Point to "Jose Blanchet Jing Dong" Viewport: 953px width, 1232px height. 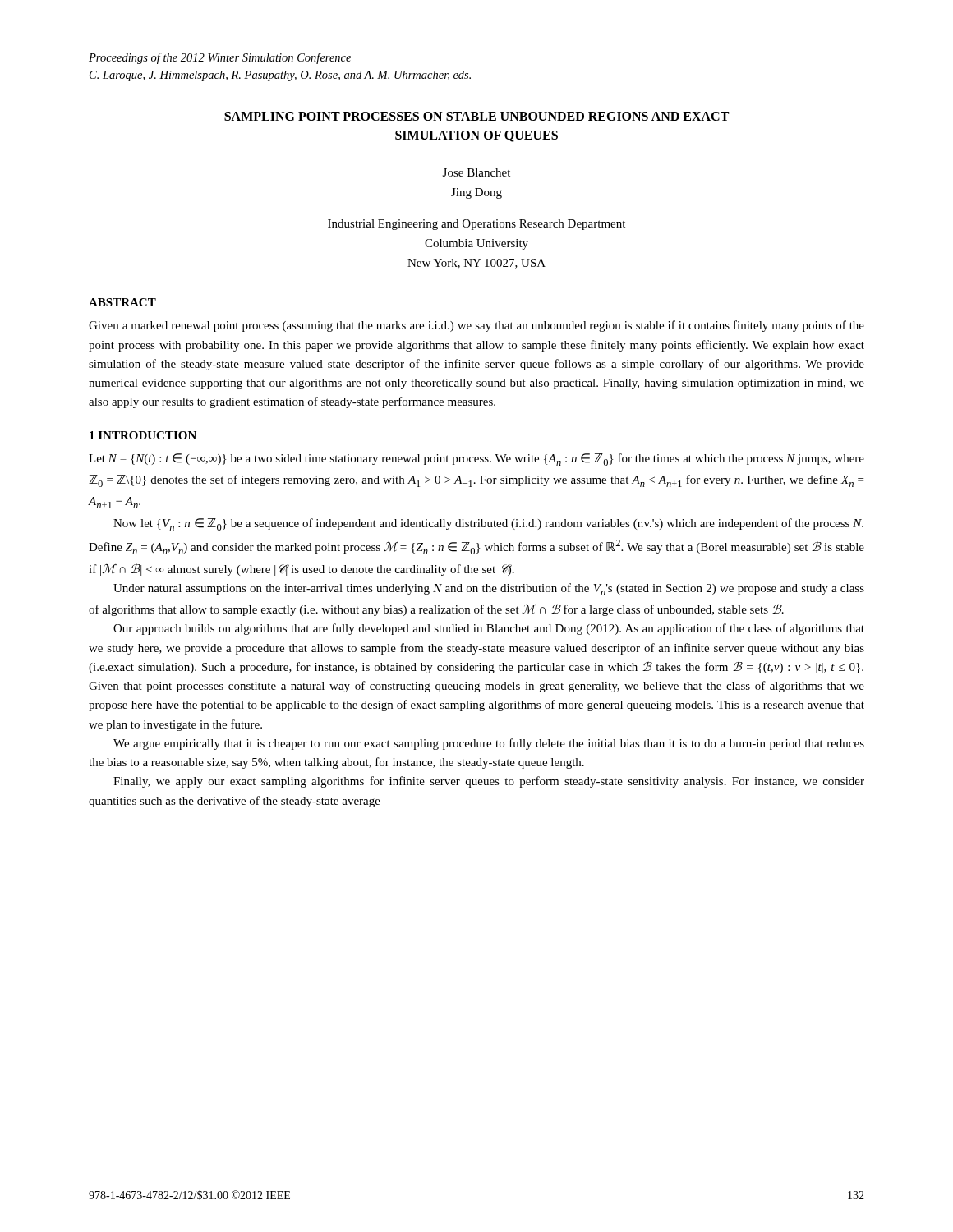tap(476, 183)
